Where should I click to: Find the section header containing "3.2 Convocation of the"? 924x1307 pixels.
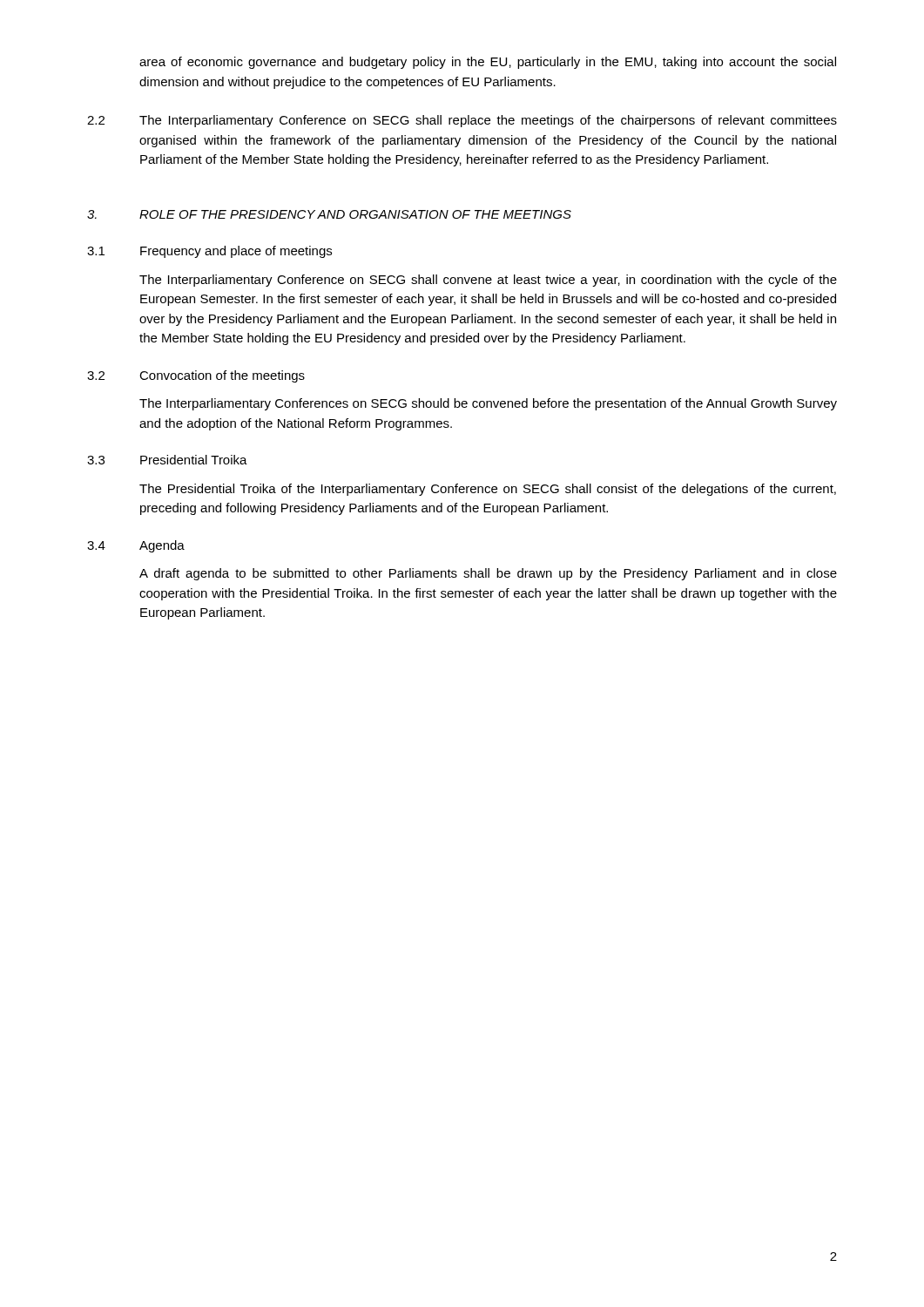point(196,376)
